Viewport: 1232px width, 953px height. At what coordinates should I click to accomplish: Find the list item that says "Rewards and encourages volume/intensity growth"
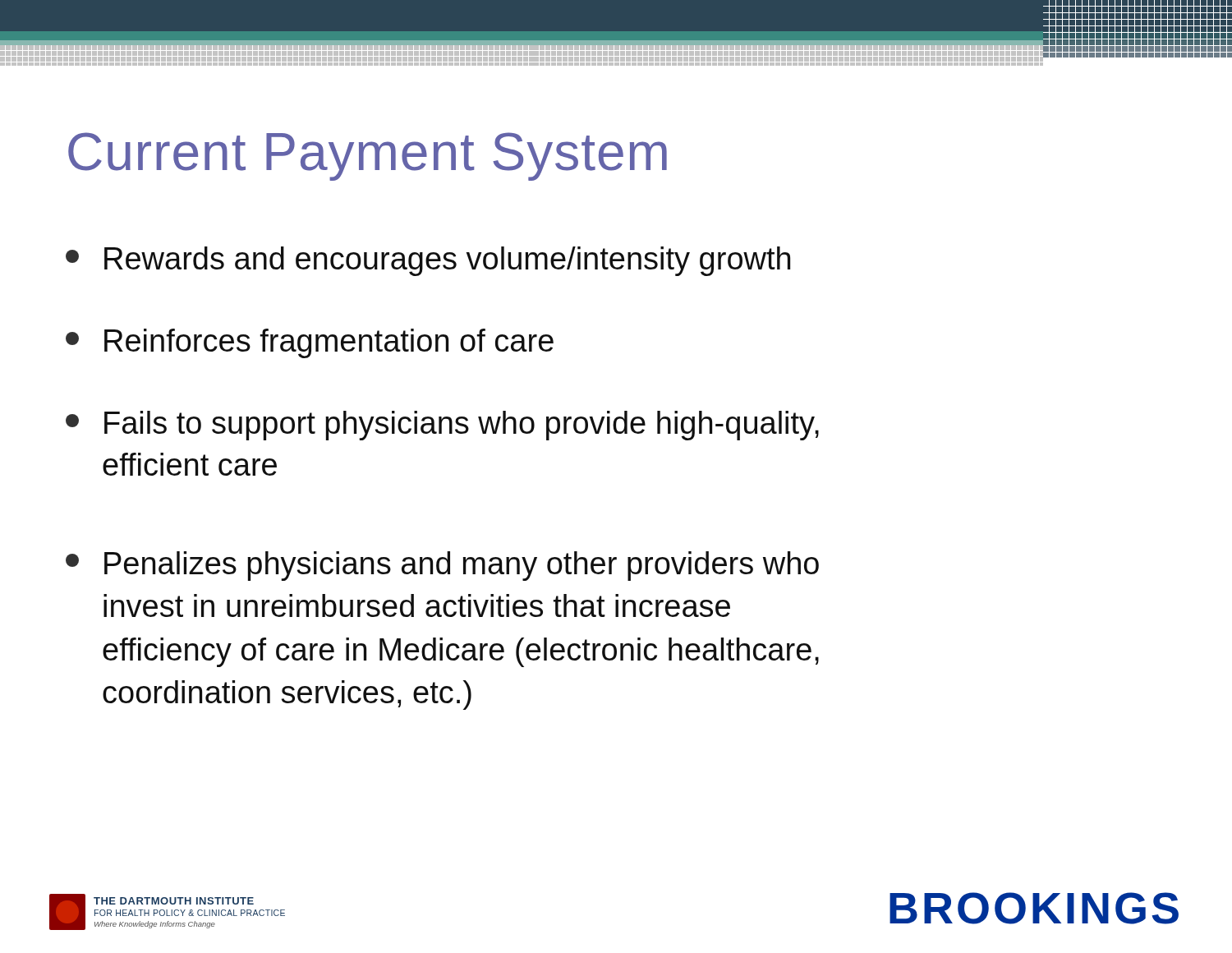tap(429, 259)
